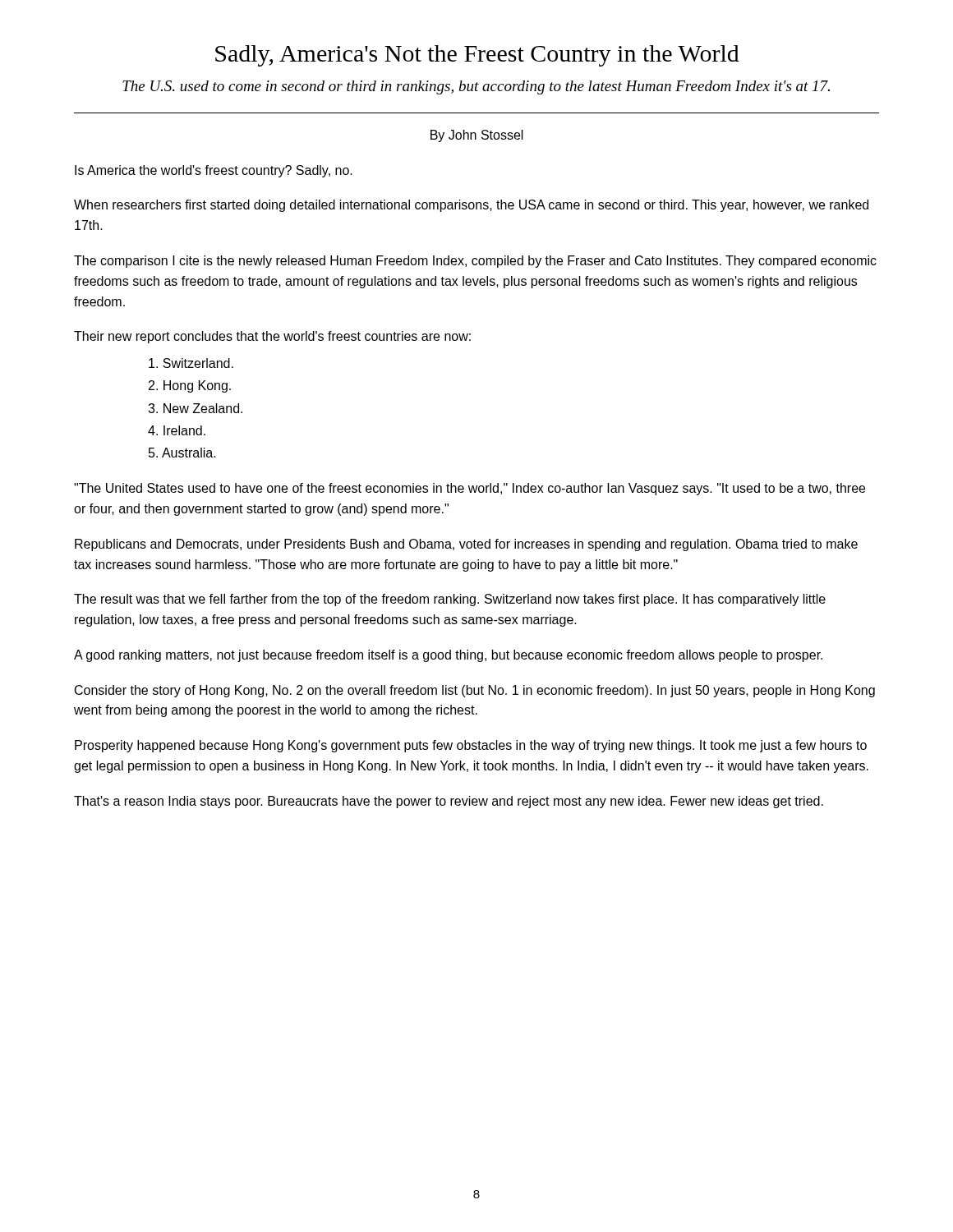Image resolution: width=953 pixels, height=1232 pixels.
Task: Find the block on this page that starts ""The United States used to have one of"
Action: click(x=470, y=499)
